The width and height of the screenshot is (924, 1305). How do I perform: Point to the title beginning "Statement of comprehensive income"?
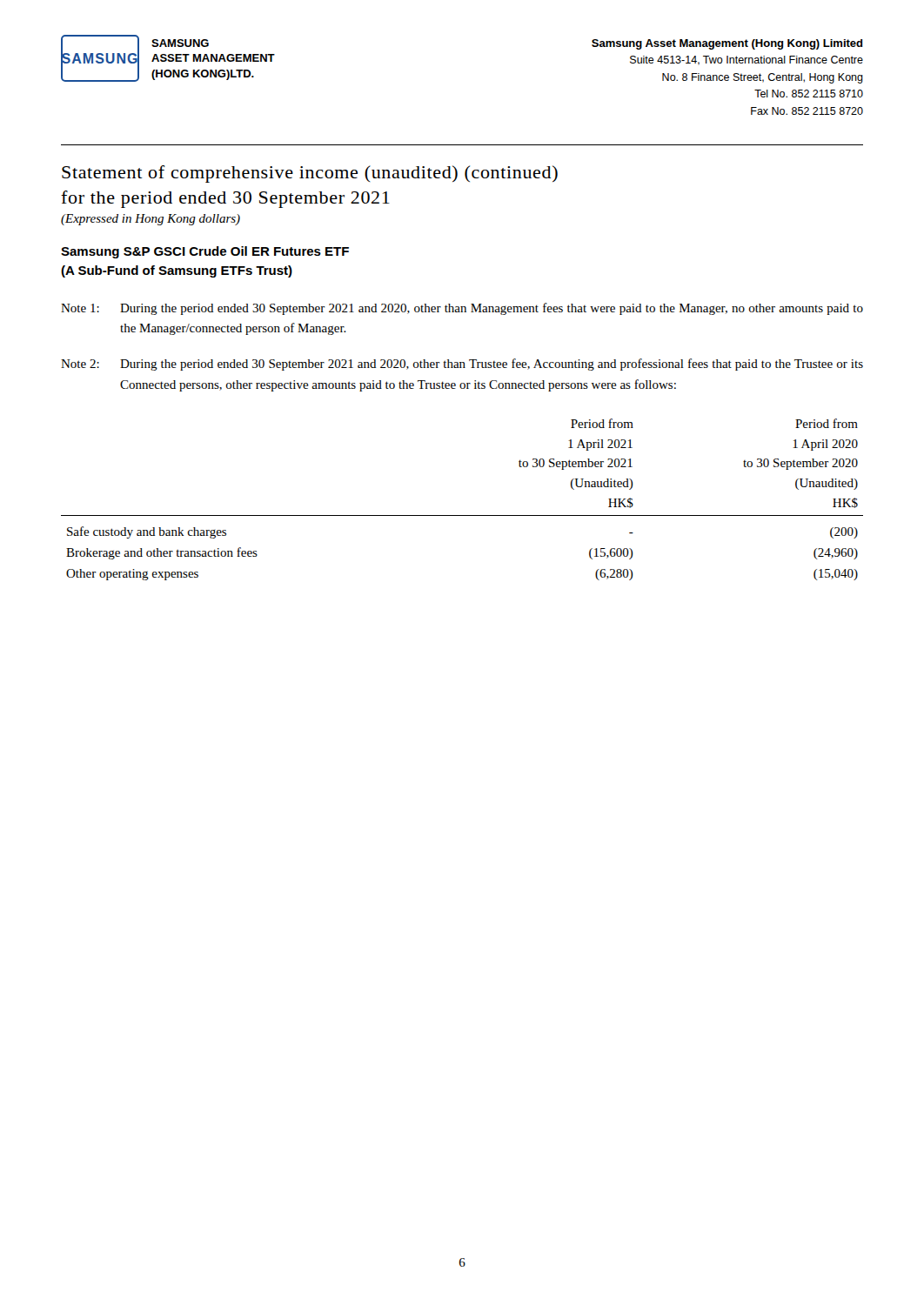pos(310,174)
